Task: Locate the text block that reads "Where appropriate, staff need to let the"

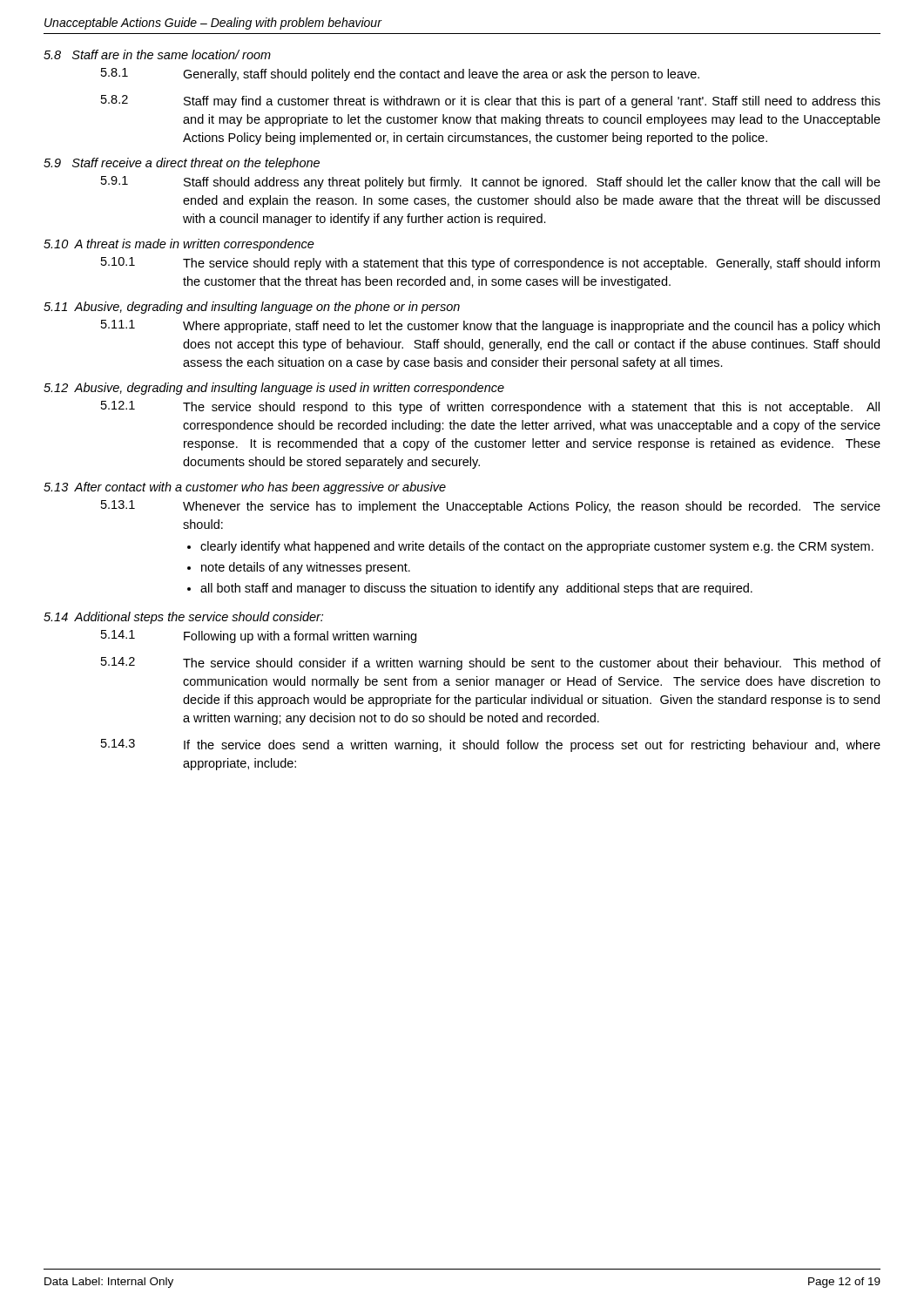Action: [532, 344]
